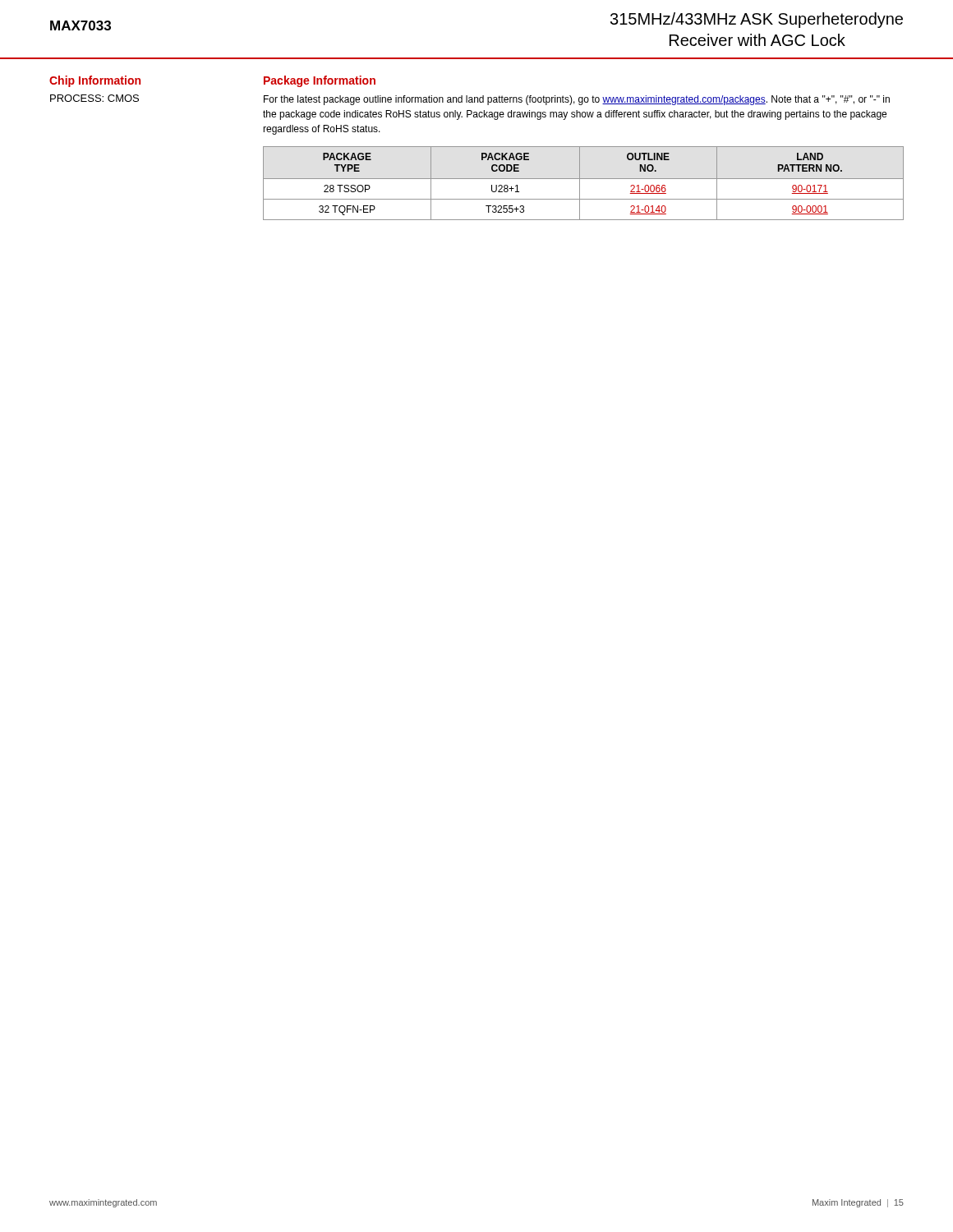
Task: Click the passage that begins "For the latest"
Action: (577, 114)
